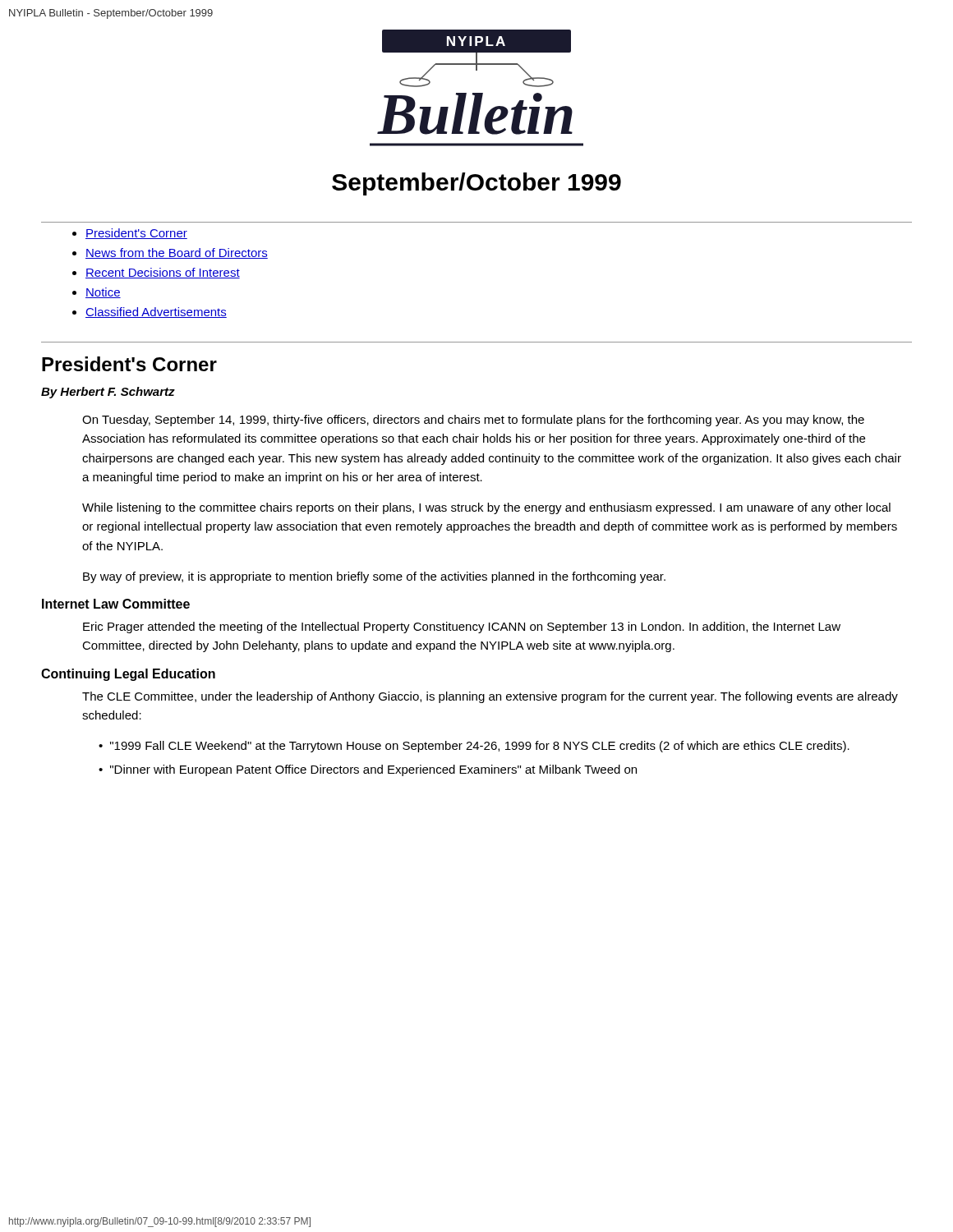Screen dimensions: 1232x953
Task: Point to the block starting "• "Dinner with"
Action: (368, 769)
